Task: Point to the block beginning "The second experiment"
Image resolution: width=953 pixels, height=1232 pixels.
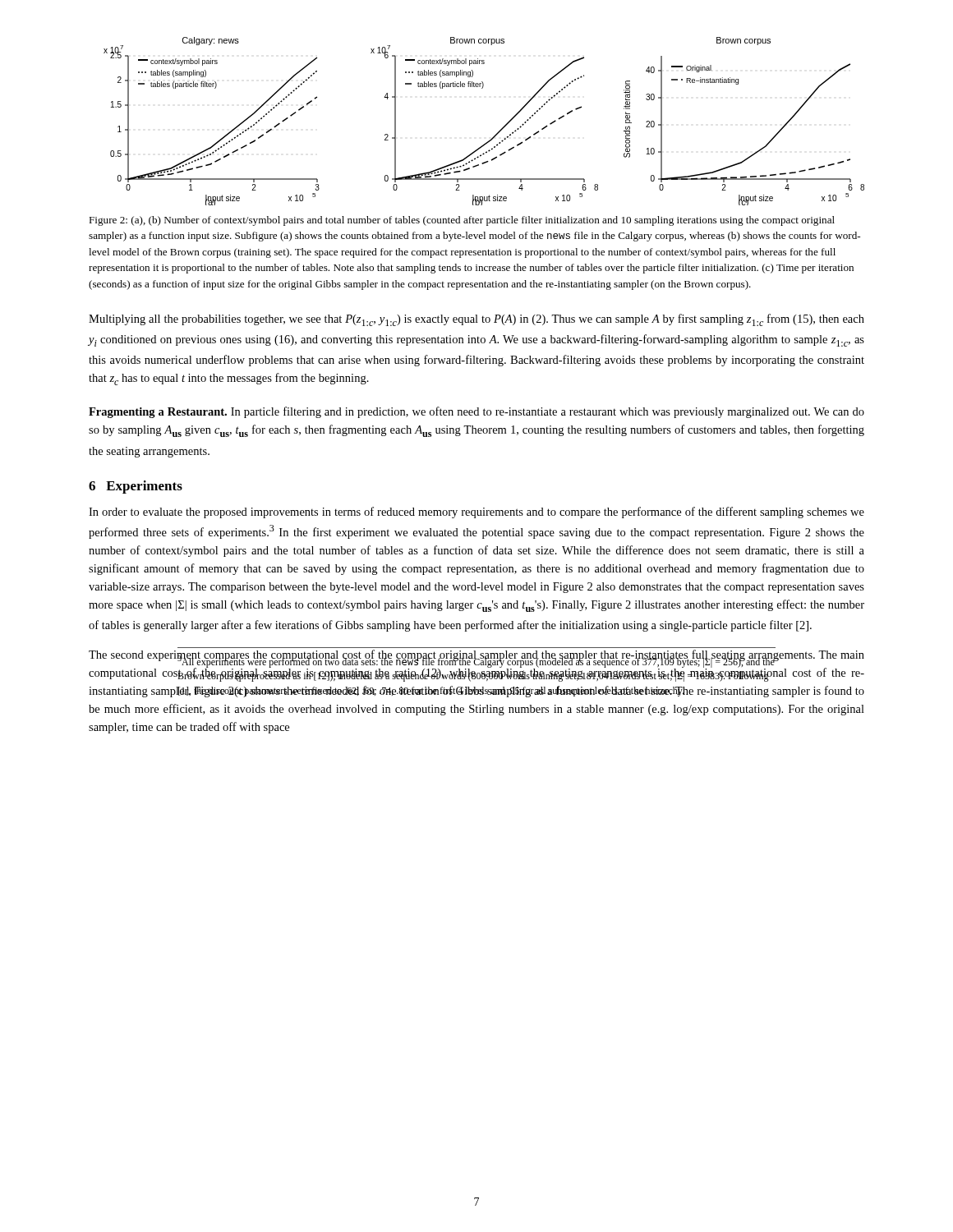Action: (x=476, y=691)
